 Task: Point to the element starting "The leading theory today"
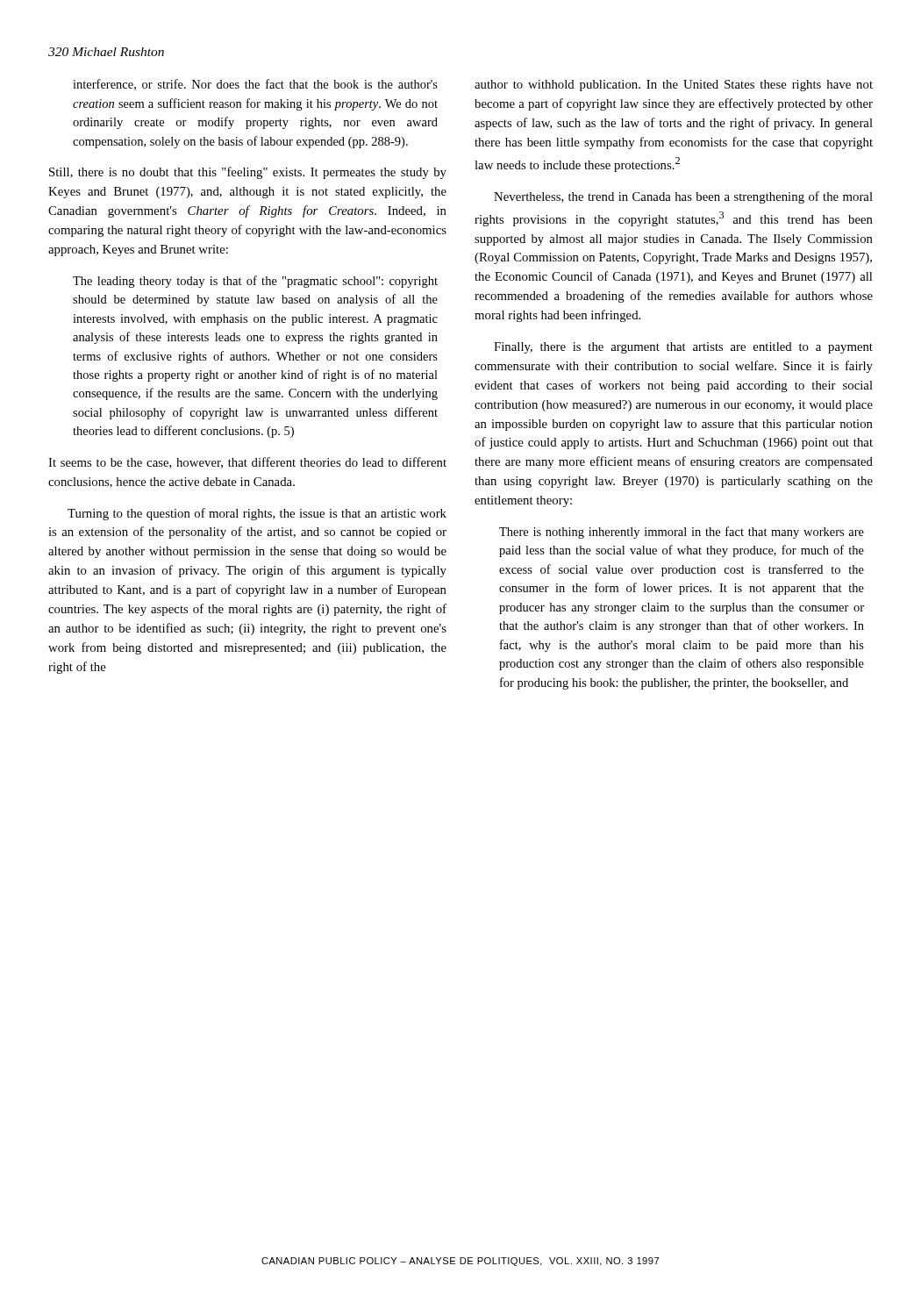pyautogui.click(x=255, y=356)
